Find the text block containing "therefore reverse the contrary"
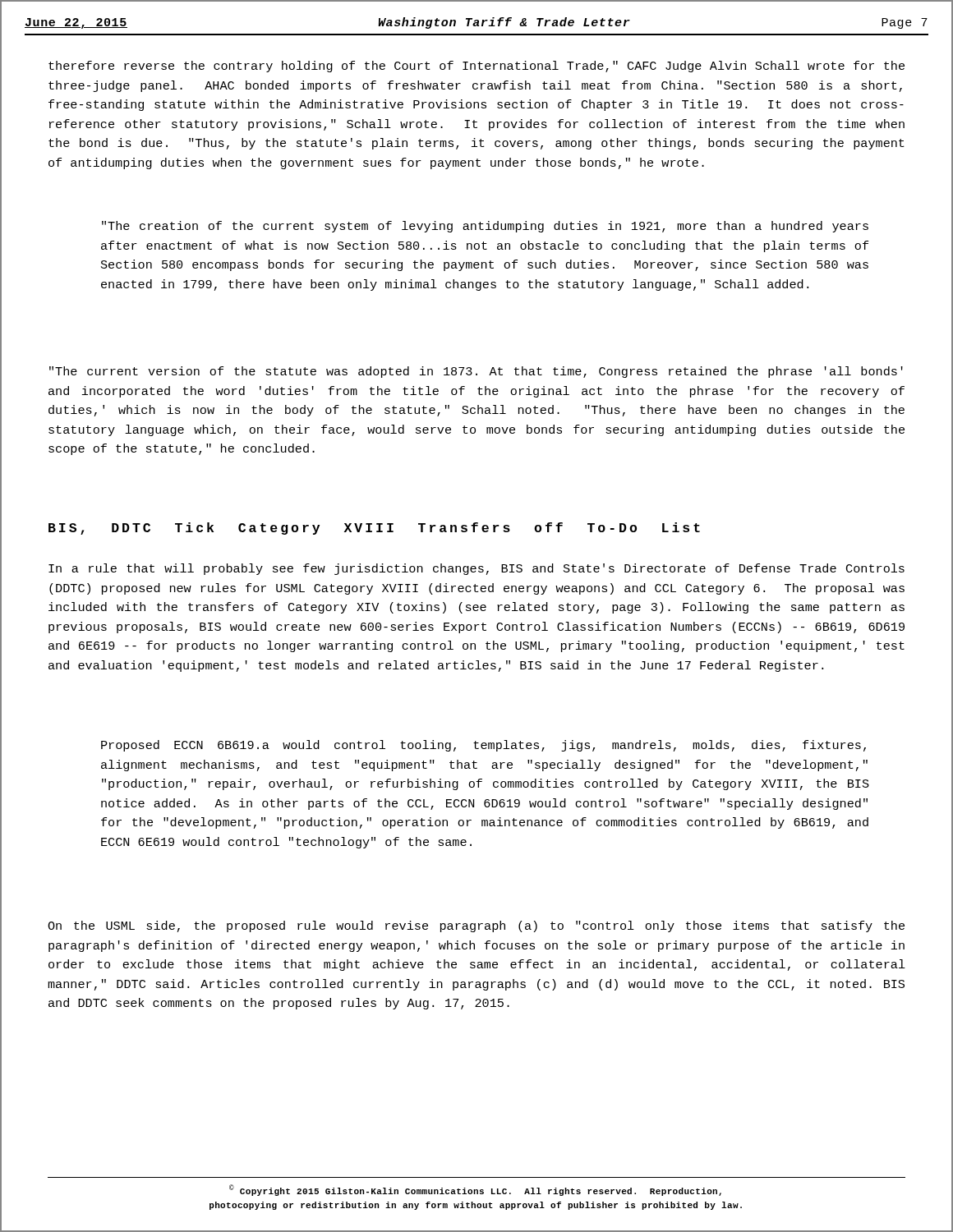 [x=476, y=115]
